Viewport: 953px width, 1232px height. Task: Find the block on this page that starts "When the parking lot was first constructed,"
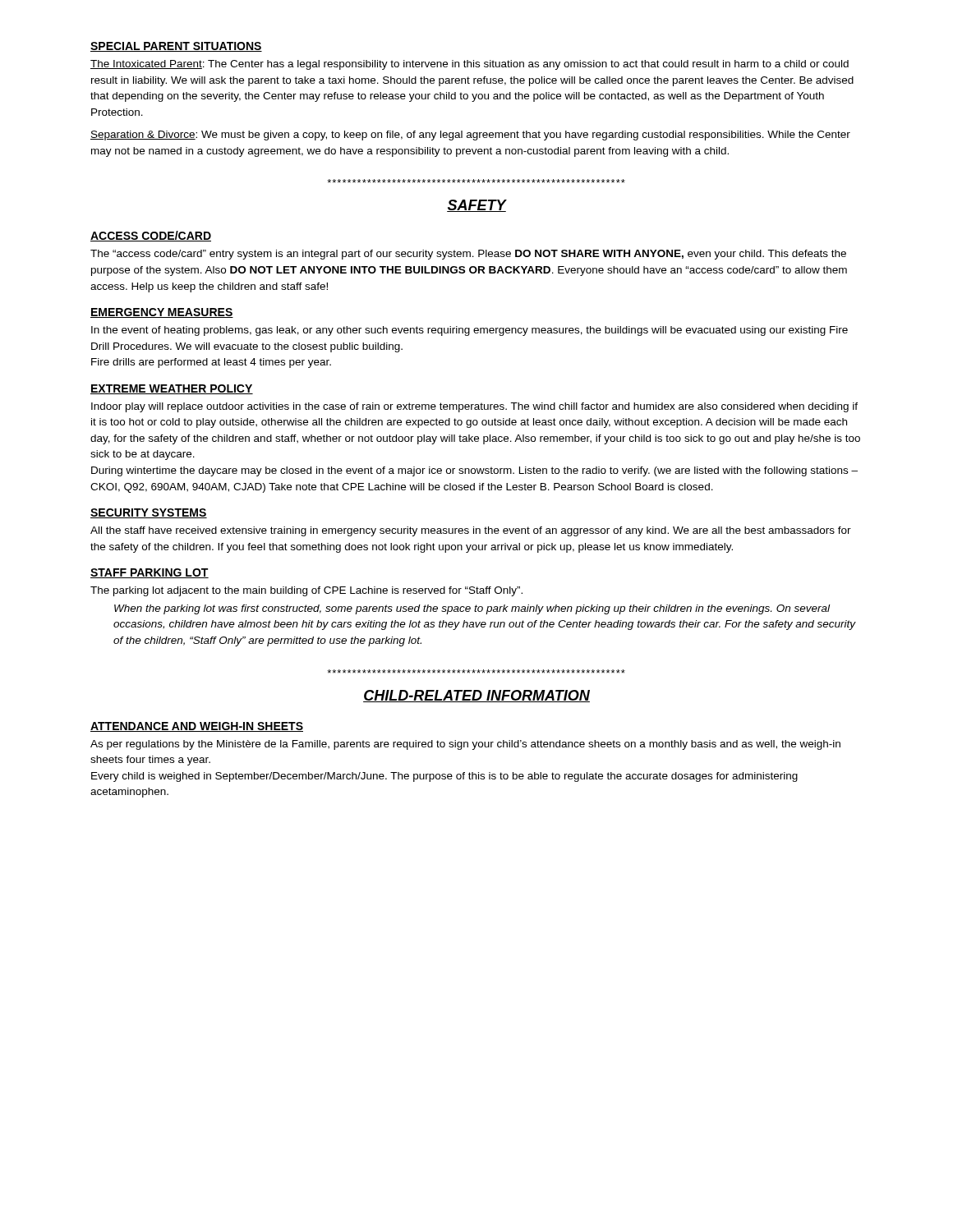(x=484, y=624)
